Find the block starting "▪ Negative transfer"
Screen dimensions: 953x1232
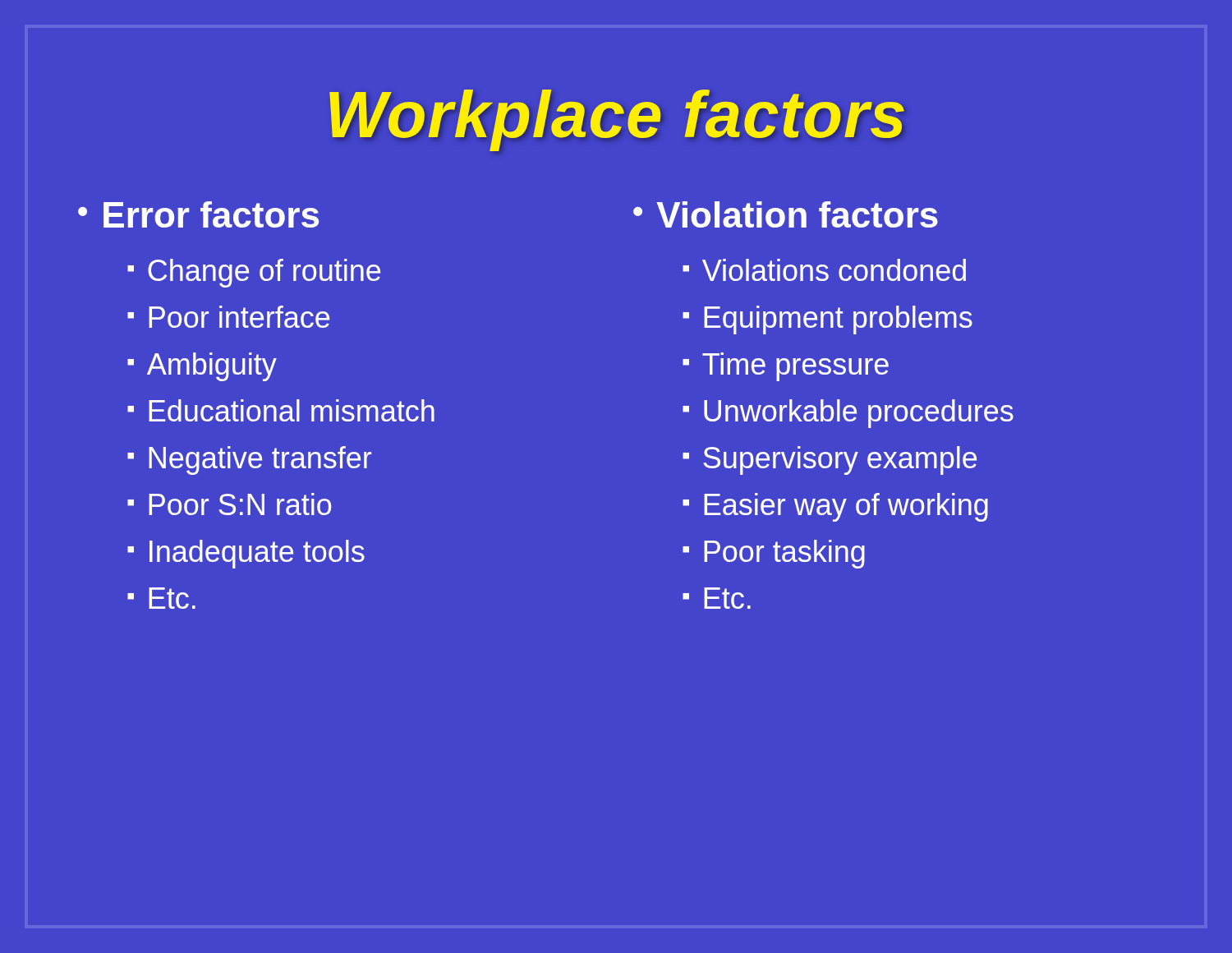249,458
